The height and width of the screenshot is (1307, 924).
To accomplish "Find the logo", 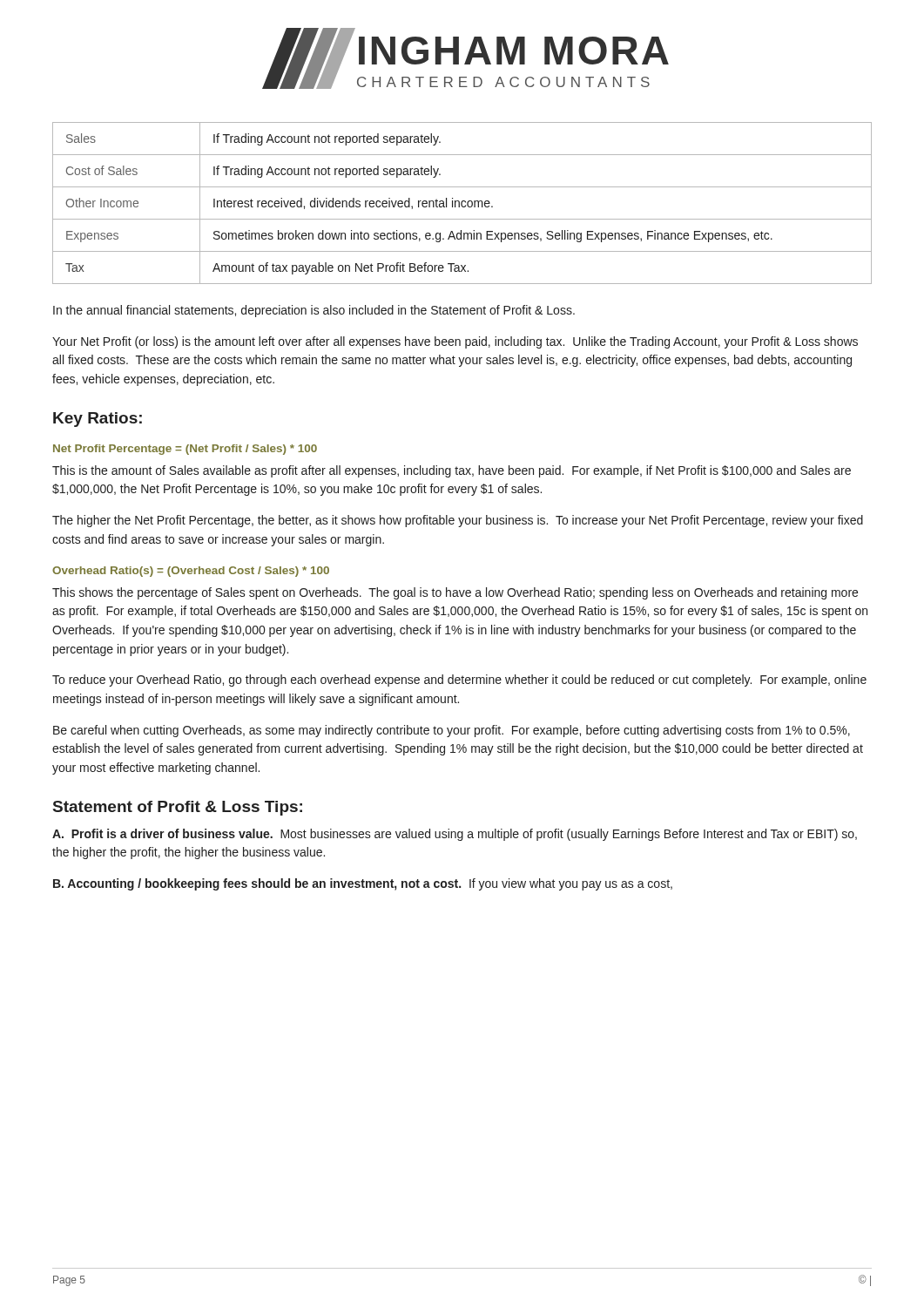I will [x=462, y=62].
